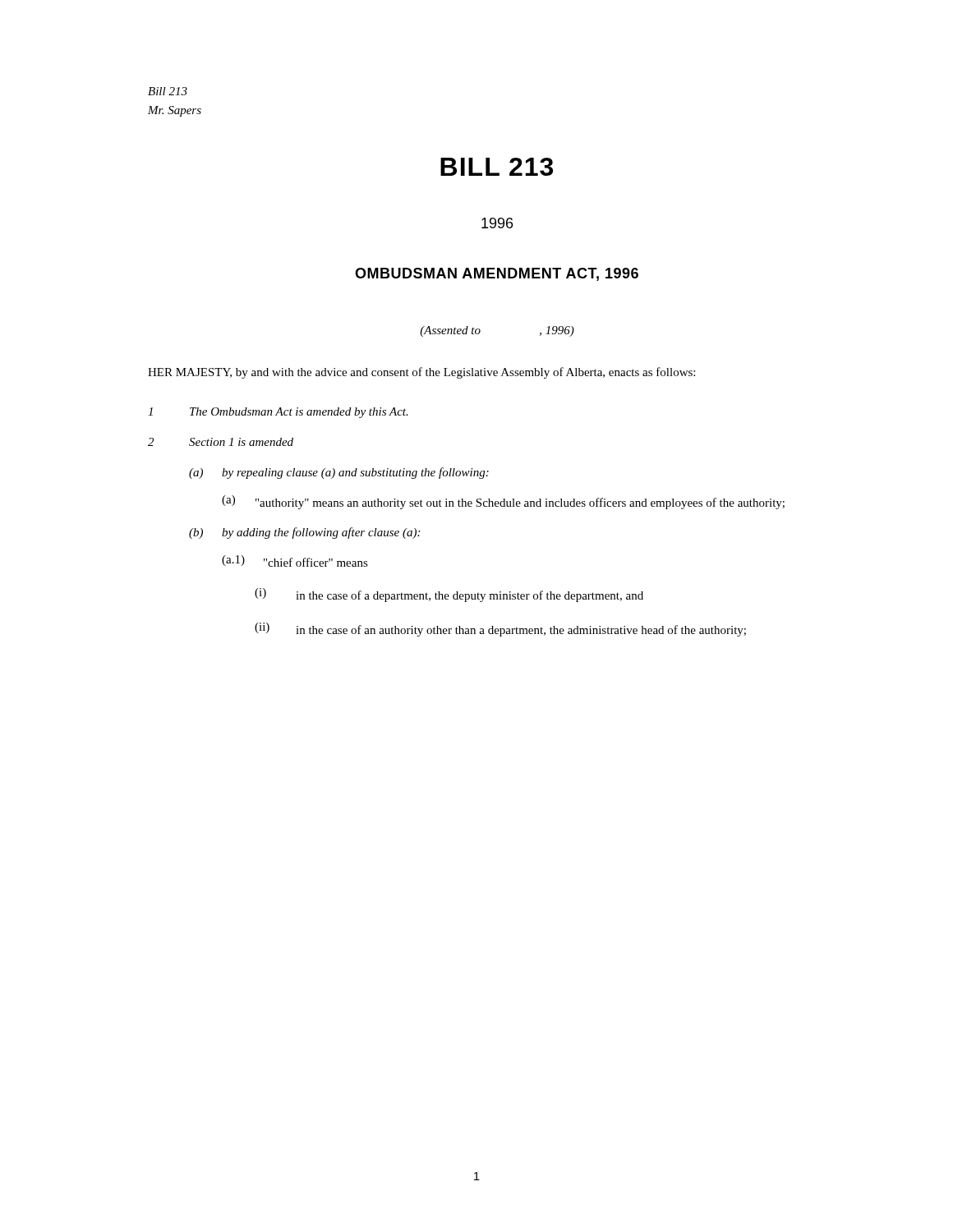
Task: Select the text block with the text "HER MAJESTY, by and with"
Action: click(422, 372)
